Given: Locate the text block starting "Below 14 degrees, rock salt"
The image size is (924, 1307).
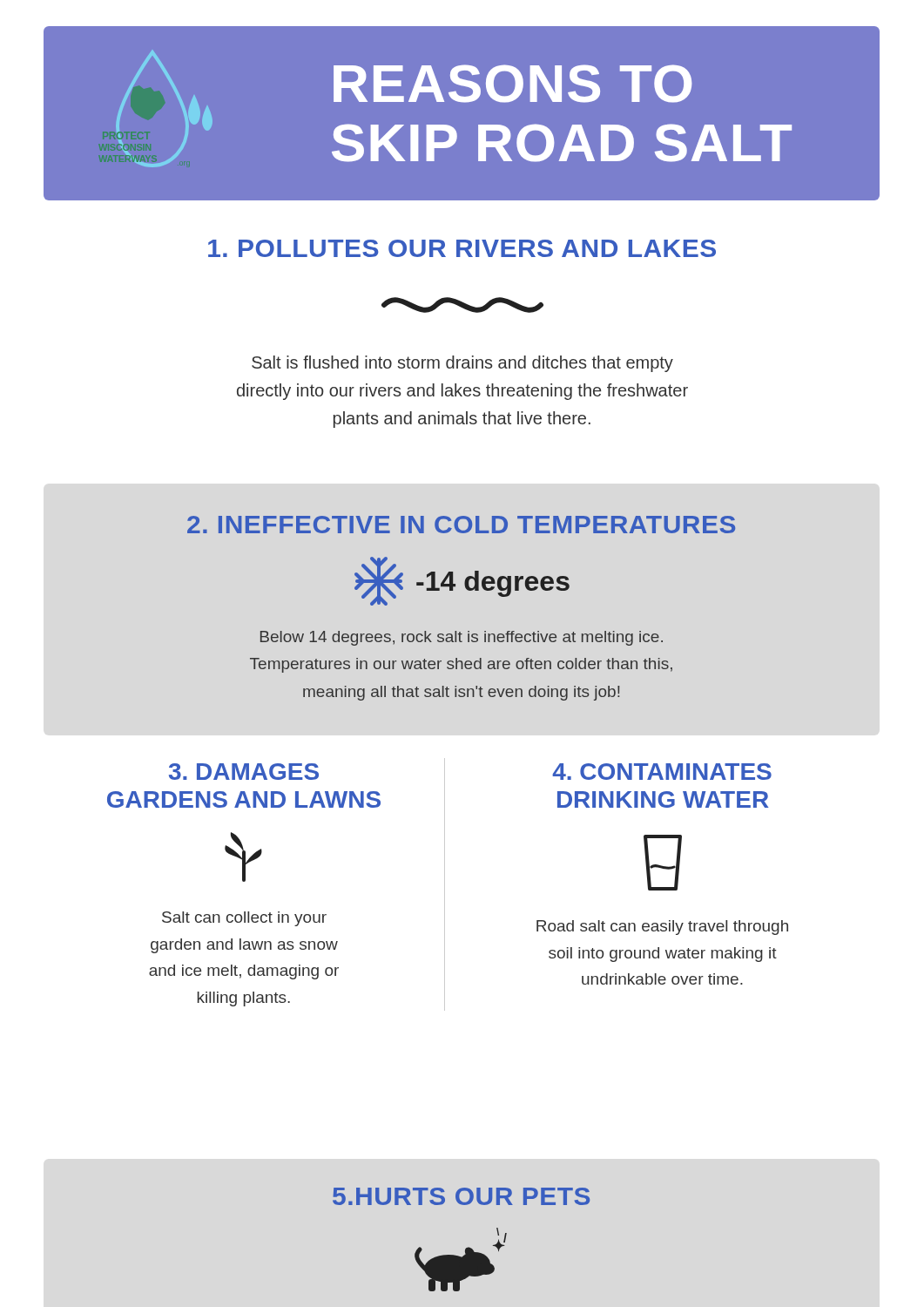Looking at the screenshot, I should [462, 664].
